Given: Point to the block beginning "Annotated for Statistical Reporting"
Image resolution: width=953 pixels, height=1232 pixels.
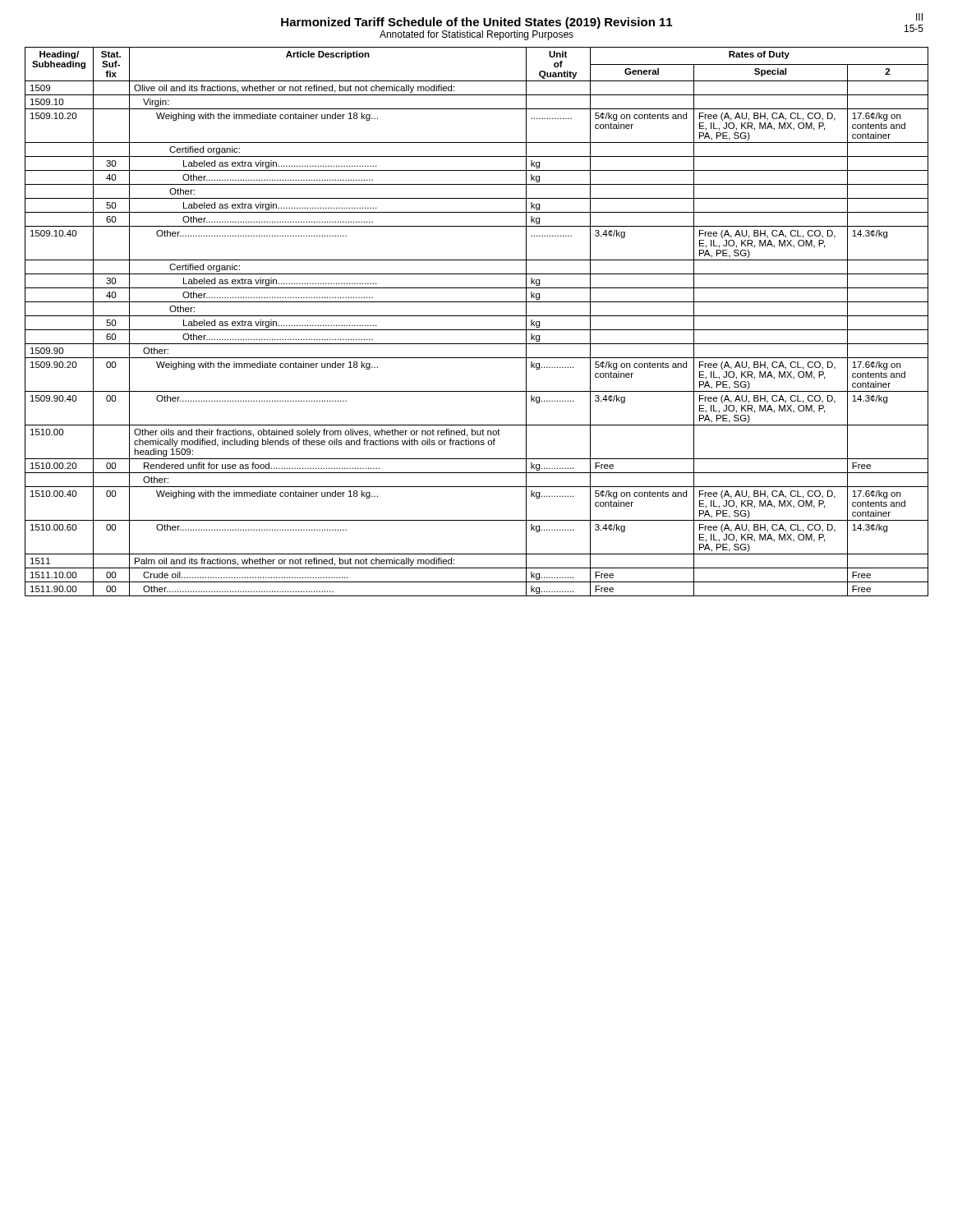Looking at the screenshot, I should tap(476, 34).
